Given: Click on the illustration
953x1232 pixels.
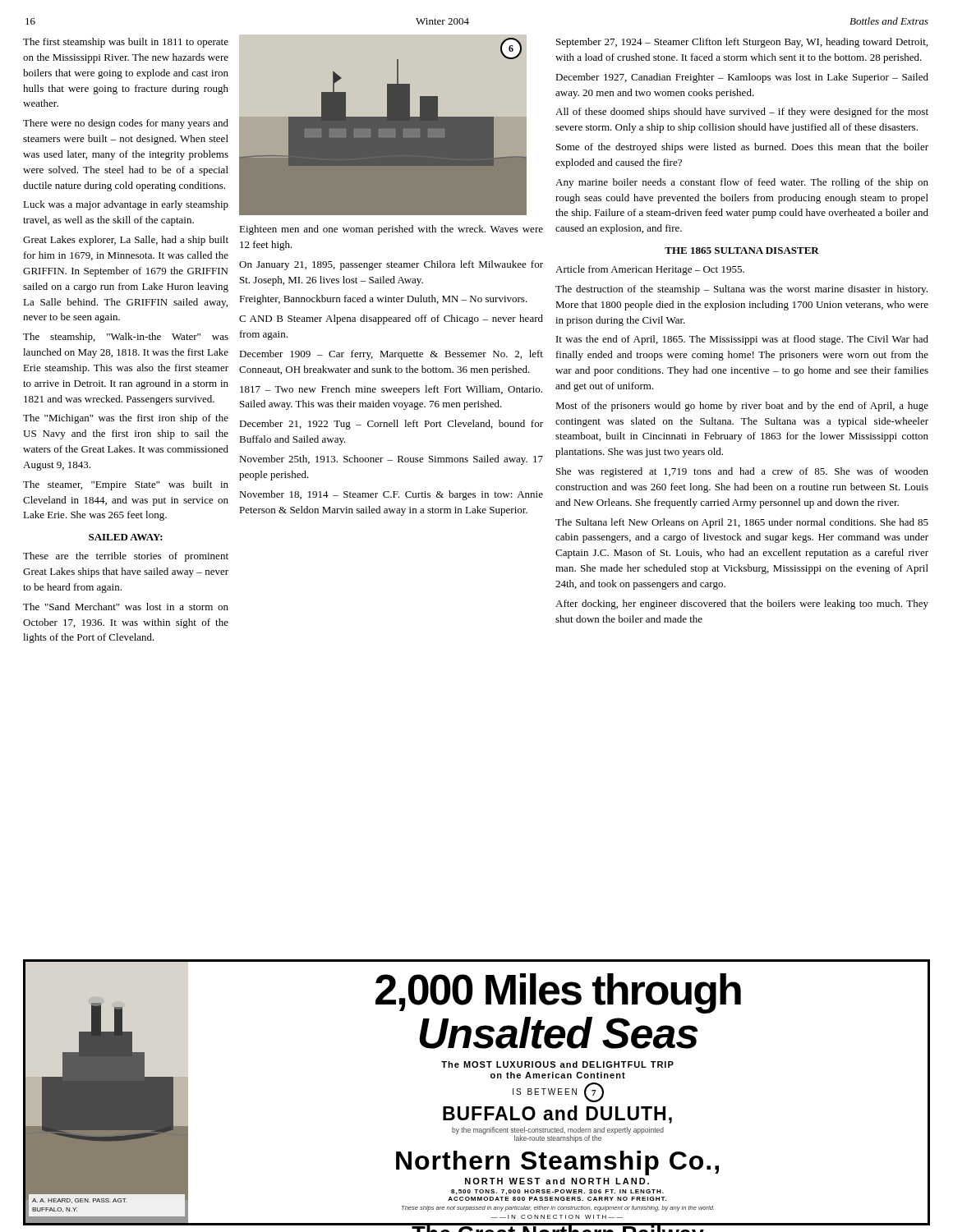Looking at the screenshot, I should [x=107, y=1092].
